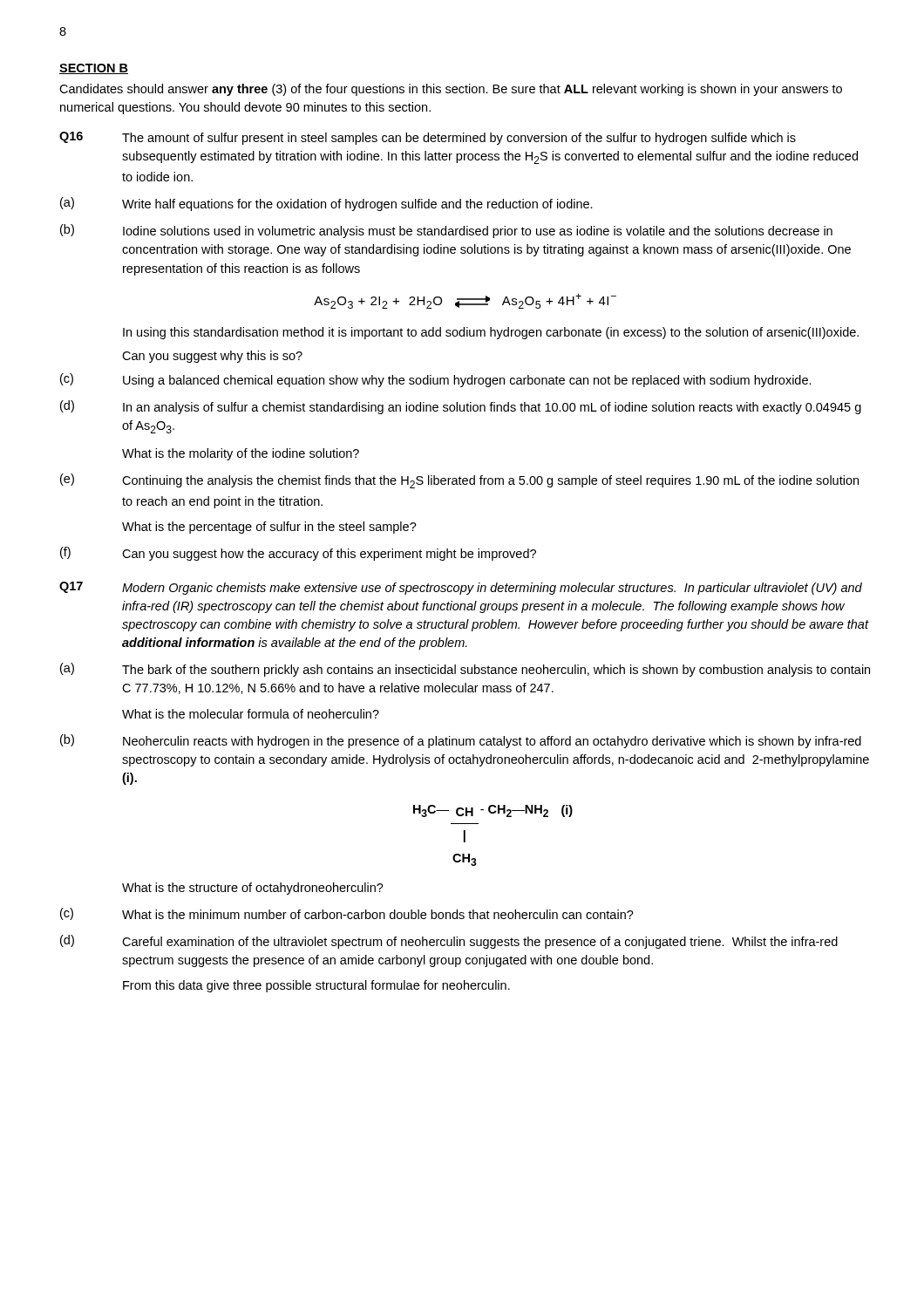Click on the block starting "(e) Continuing the analysis"
This screenshot has width=924, height=1308.
[x=459, y=481]
